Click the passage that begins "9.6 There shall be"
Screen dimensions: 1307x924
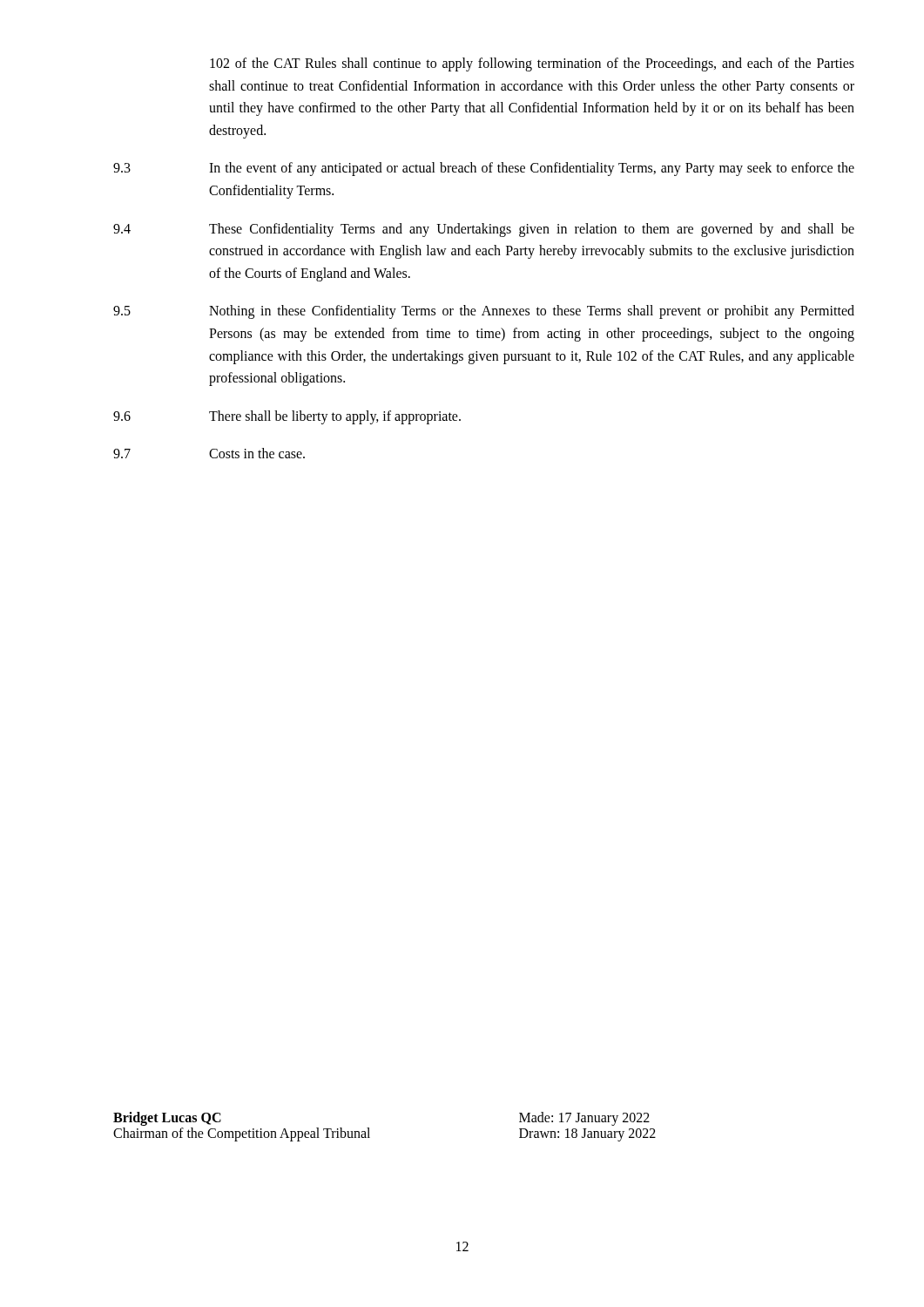pos(287,417)
